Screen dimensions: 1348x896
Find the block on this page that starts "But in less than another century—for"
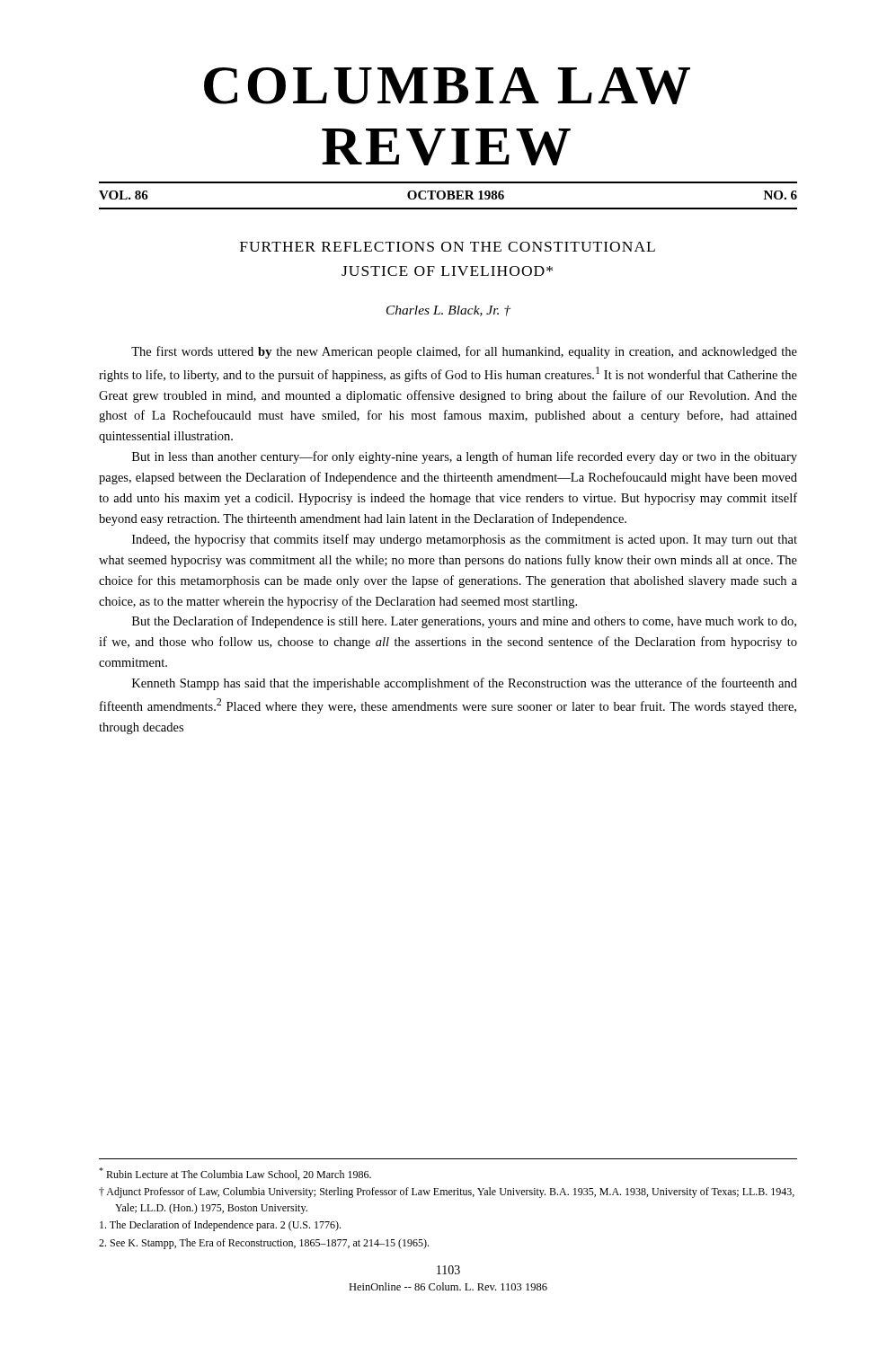pos(448,488)
